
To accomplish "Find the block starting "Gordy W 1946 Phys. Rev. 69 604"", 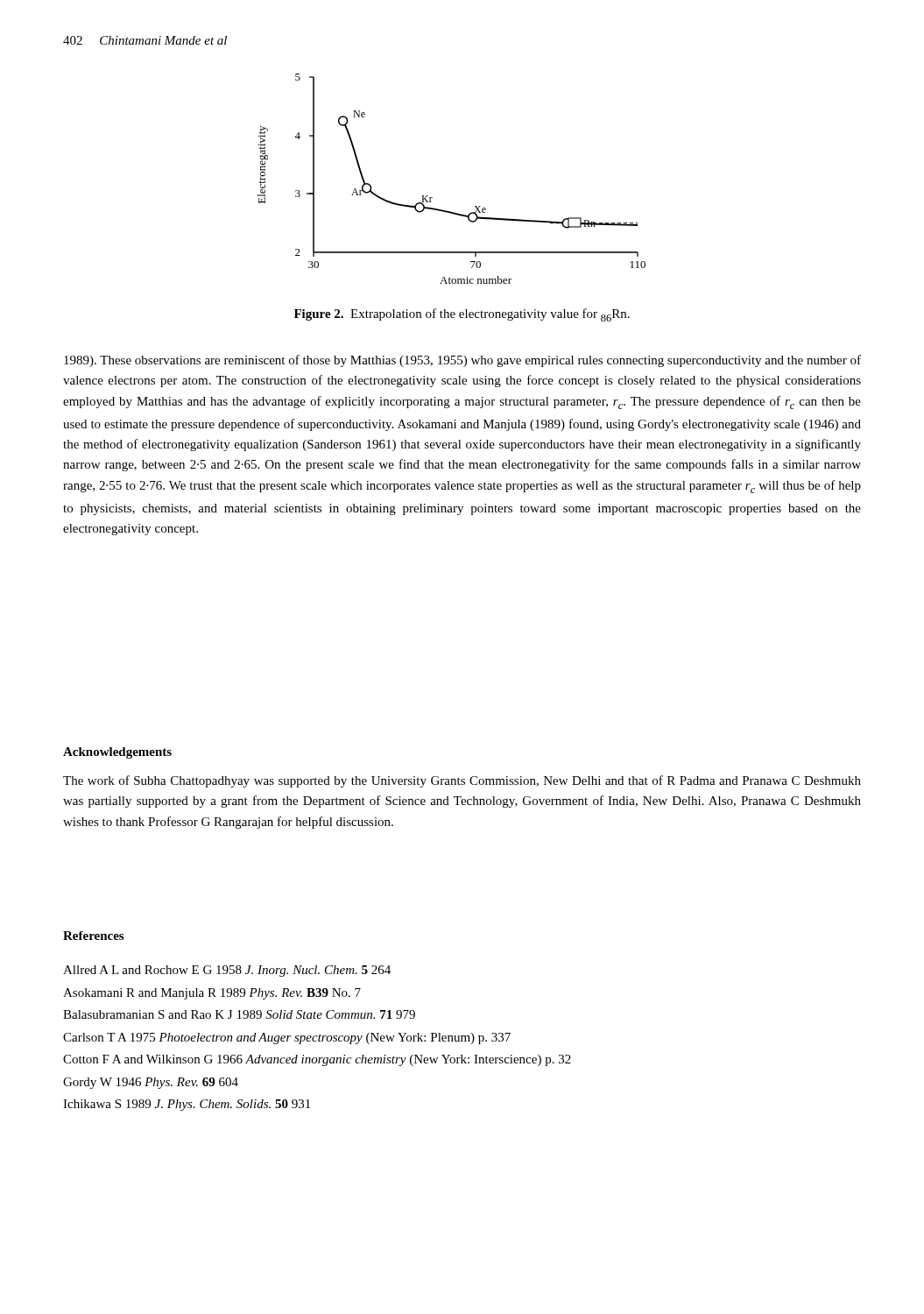I will pos(151,1081).
